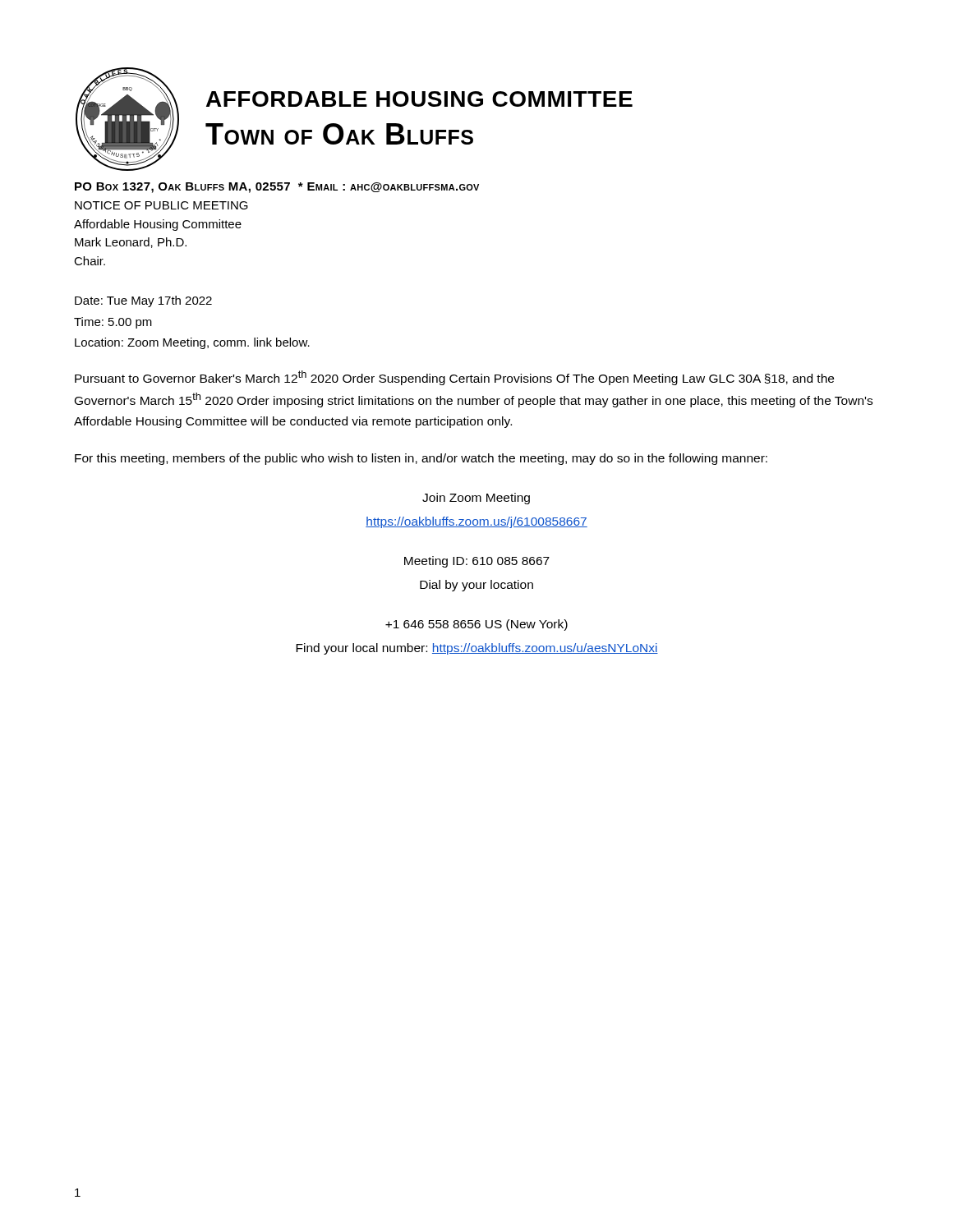Find the text block starting "Pursuant to Governor Baker's March"

[x=474, y=398]
